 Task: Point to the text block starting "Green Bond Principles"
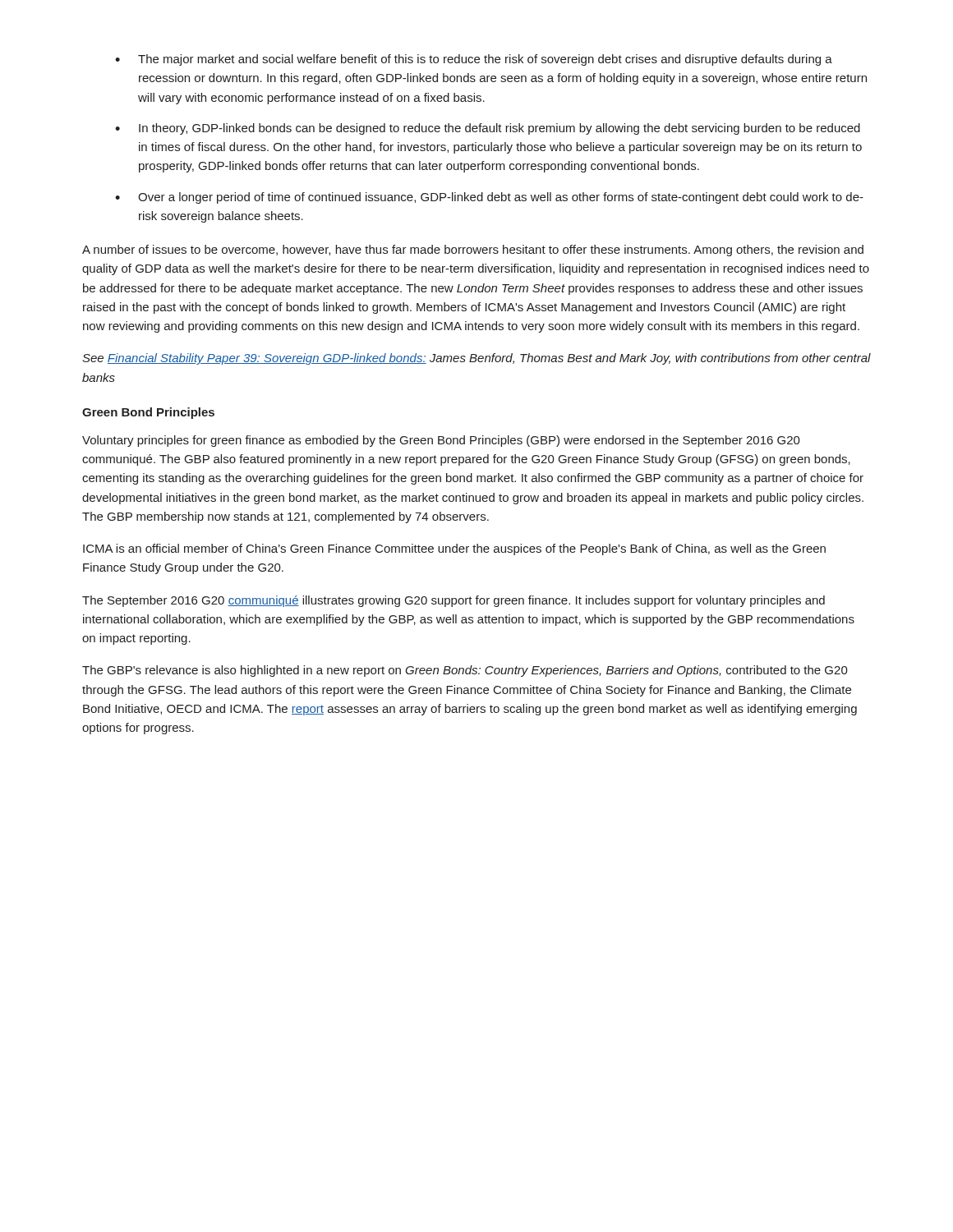[x=149, y=412]
